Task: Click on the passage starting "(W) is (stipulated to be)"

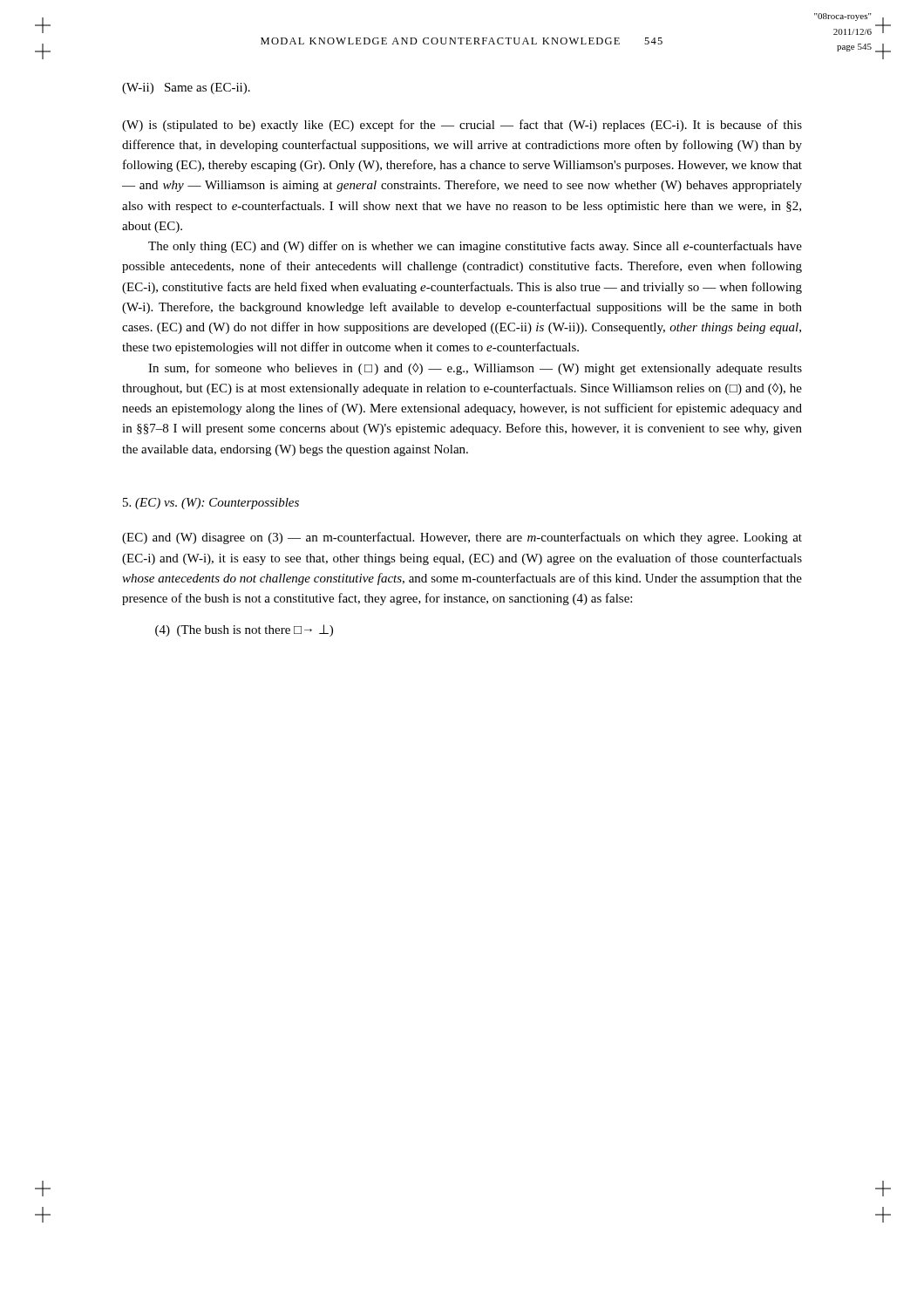Action: point(462,175)
